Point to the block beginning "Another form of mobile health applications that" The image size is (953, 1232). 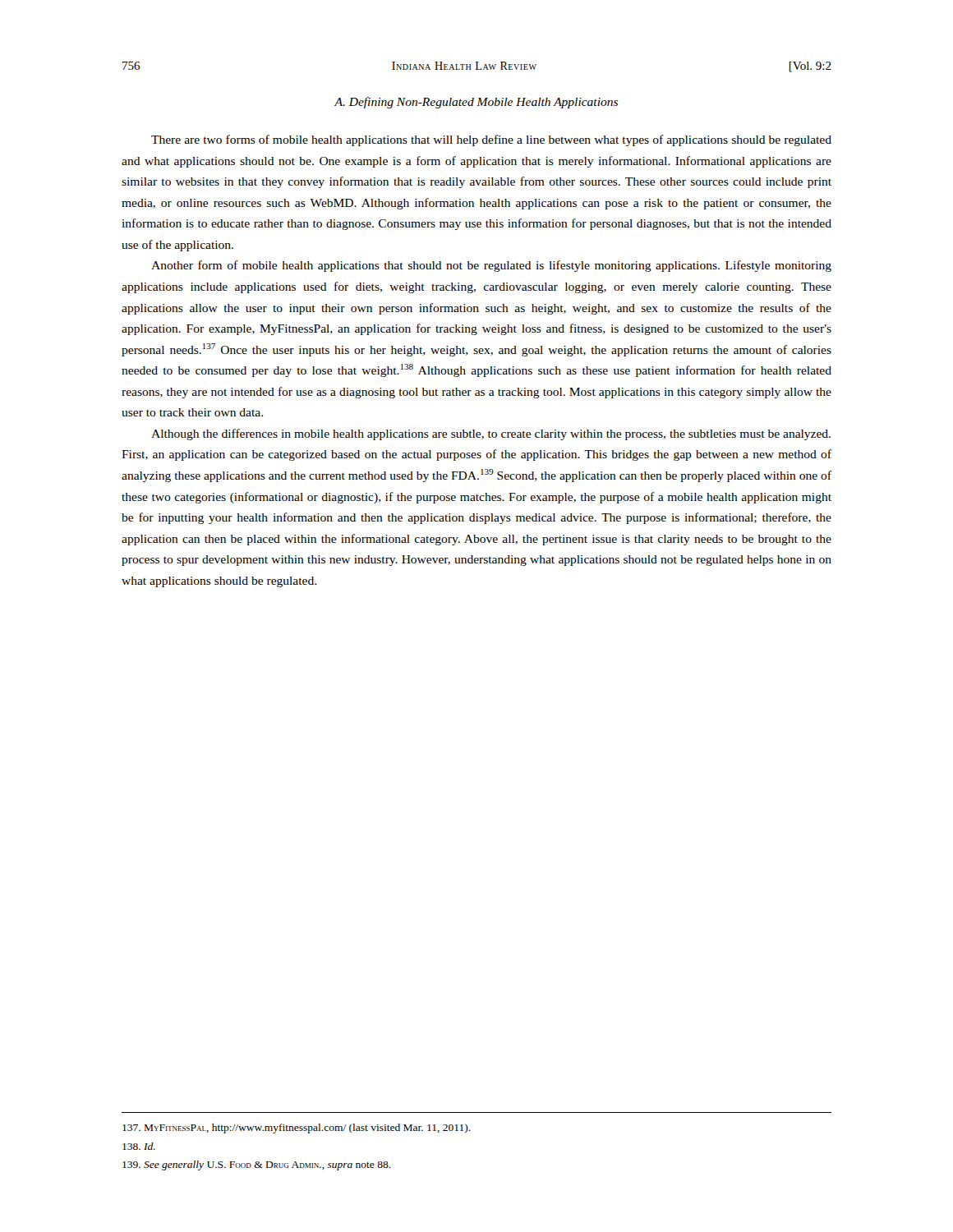[x=476, y=339]
